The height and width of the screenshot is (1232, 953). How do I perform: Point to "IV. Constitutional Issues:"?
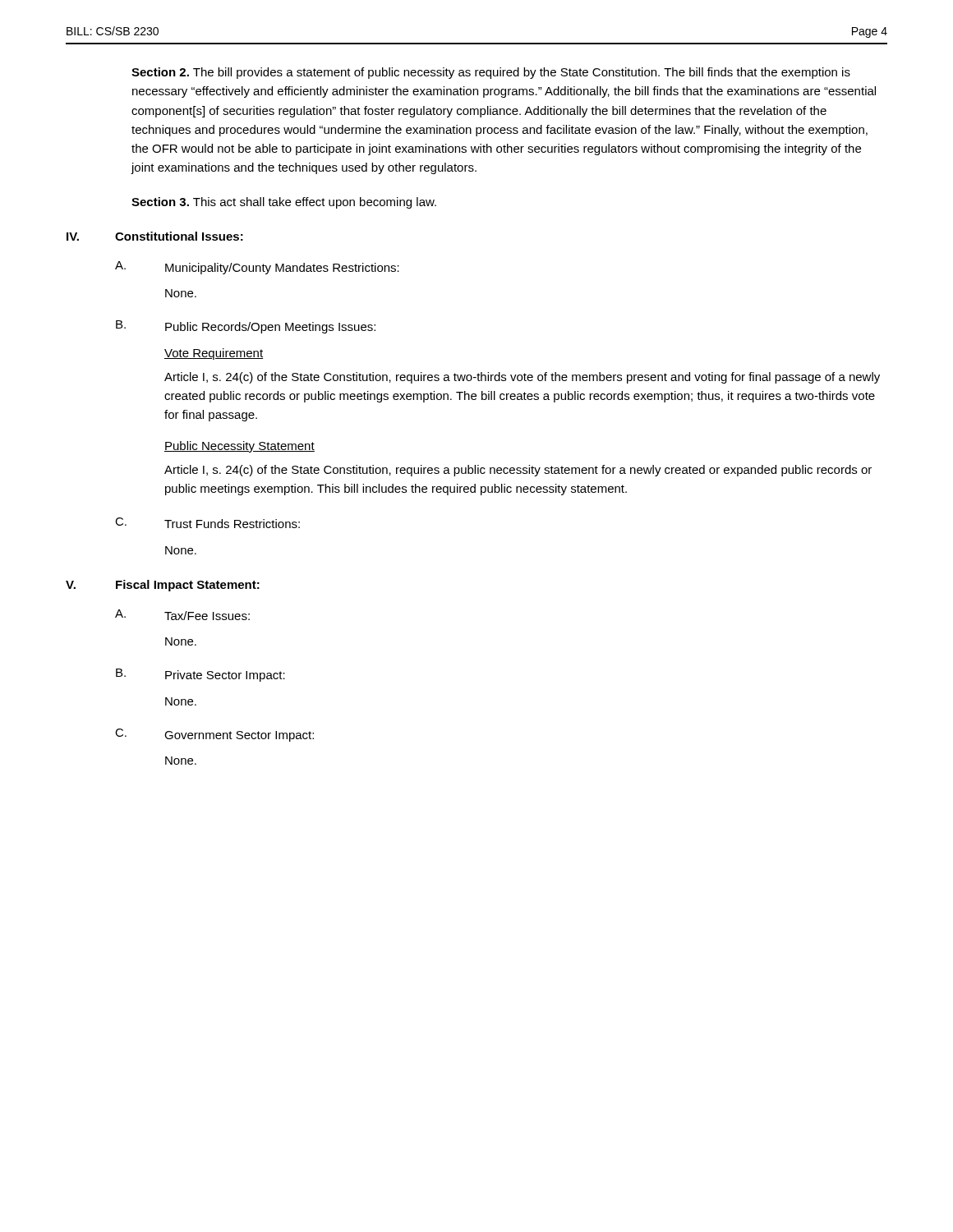[x=155, y=236]
